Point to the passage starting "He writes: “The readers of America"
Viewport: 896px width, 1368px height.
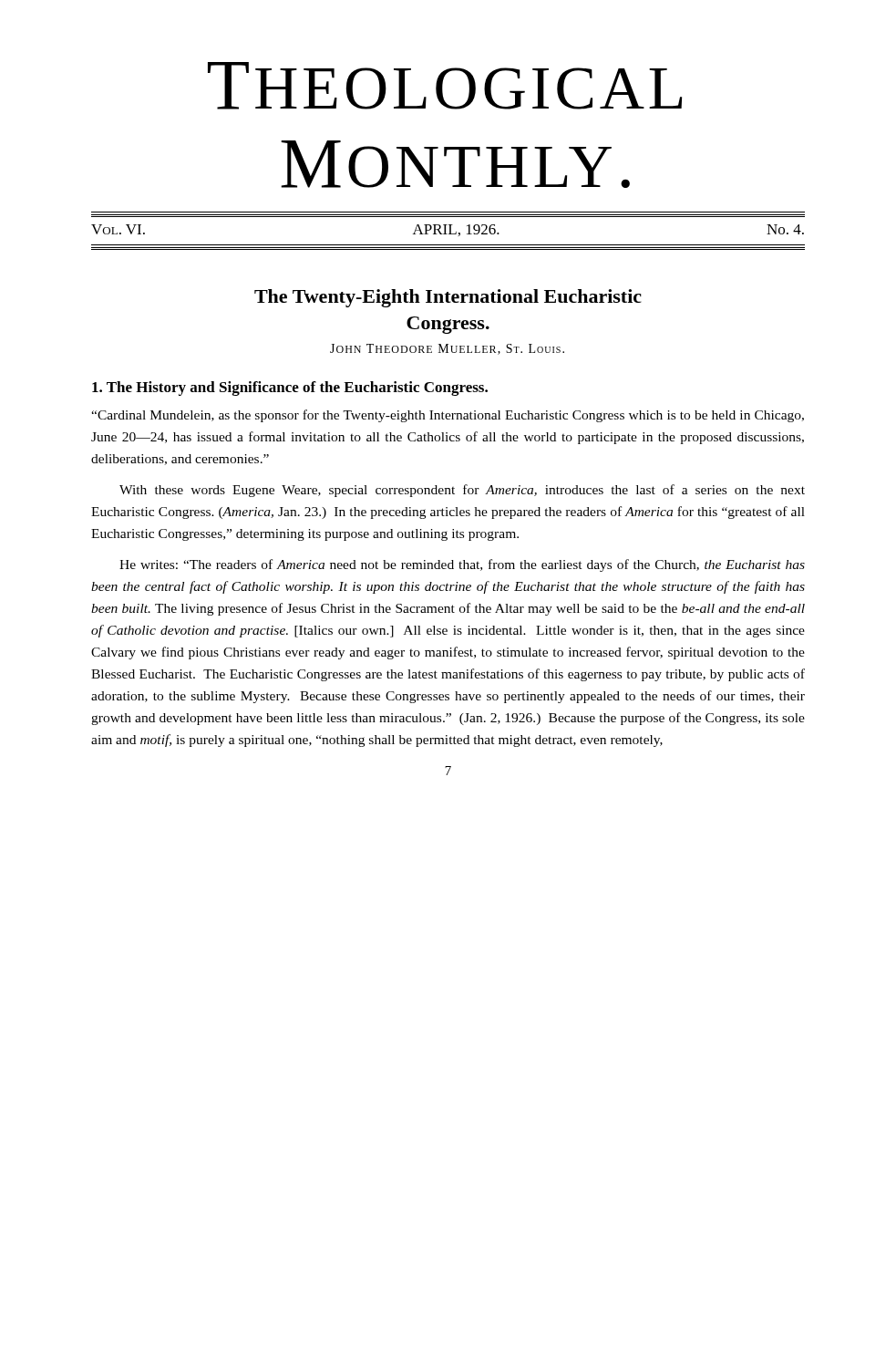tap(448, 652)
